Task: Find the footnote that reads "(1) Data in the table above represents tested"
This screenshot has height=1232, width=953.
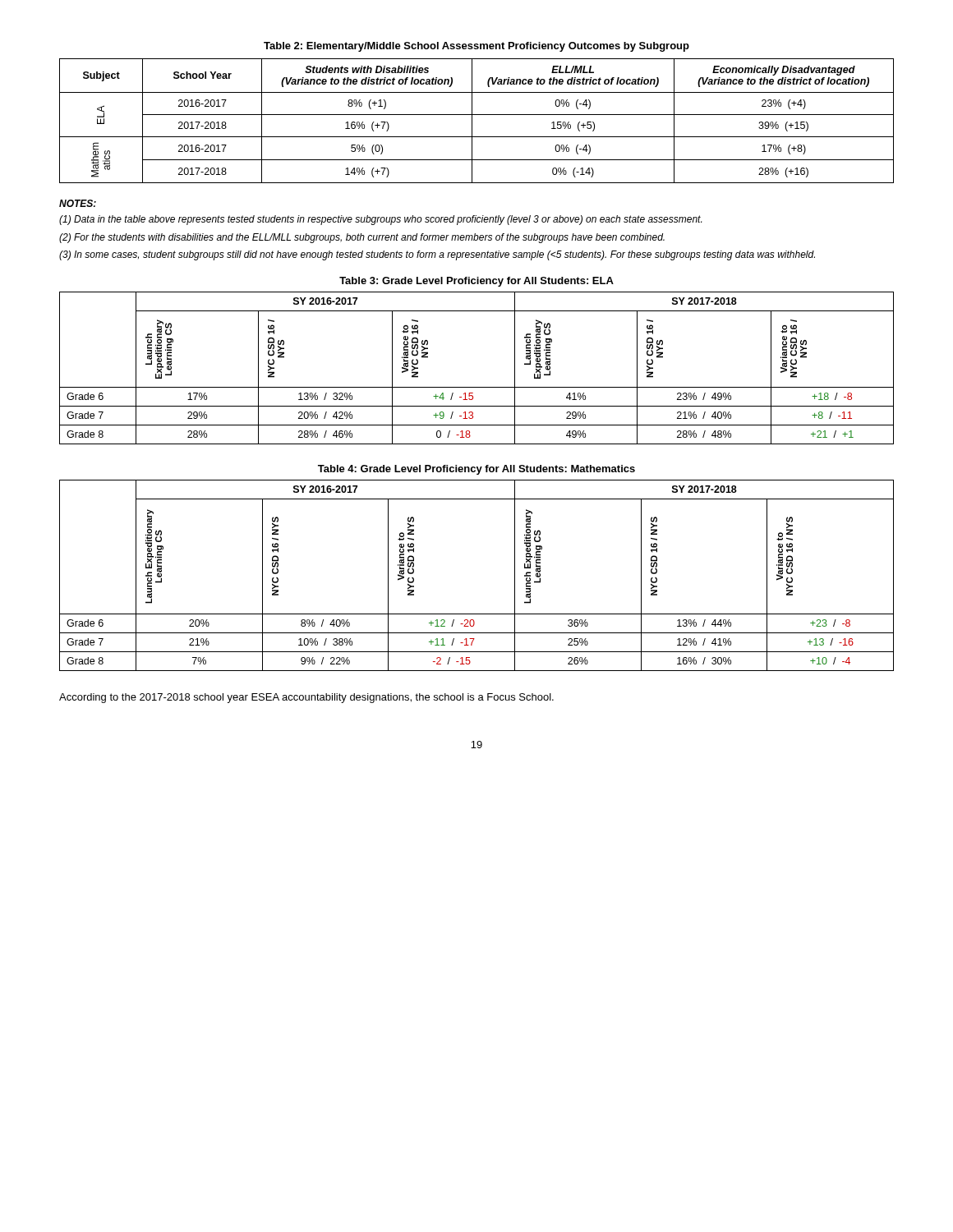Action: [x=381, y=220]
